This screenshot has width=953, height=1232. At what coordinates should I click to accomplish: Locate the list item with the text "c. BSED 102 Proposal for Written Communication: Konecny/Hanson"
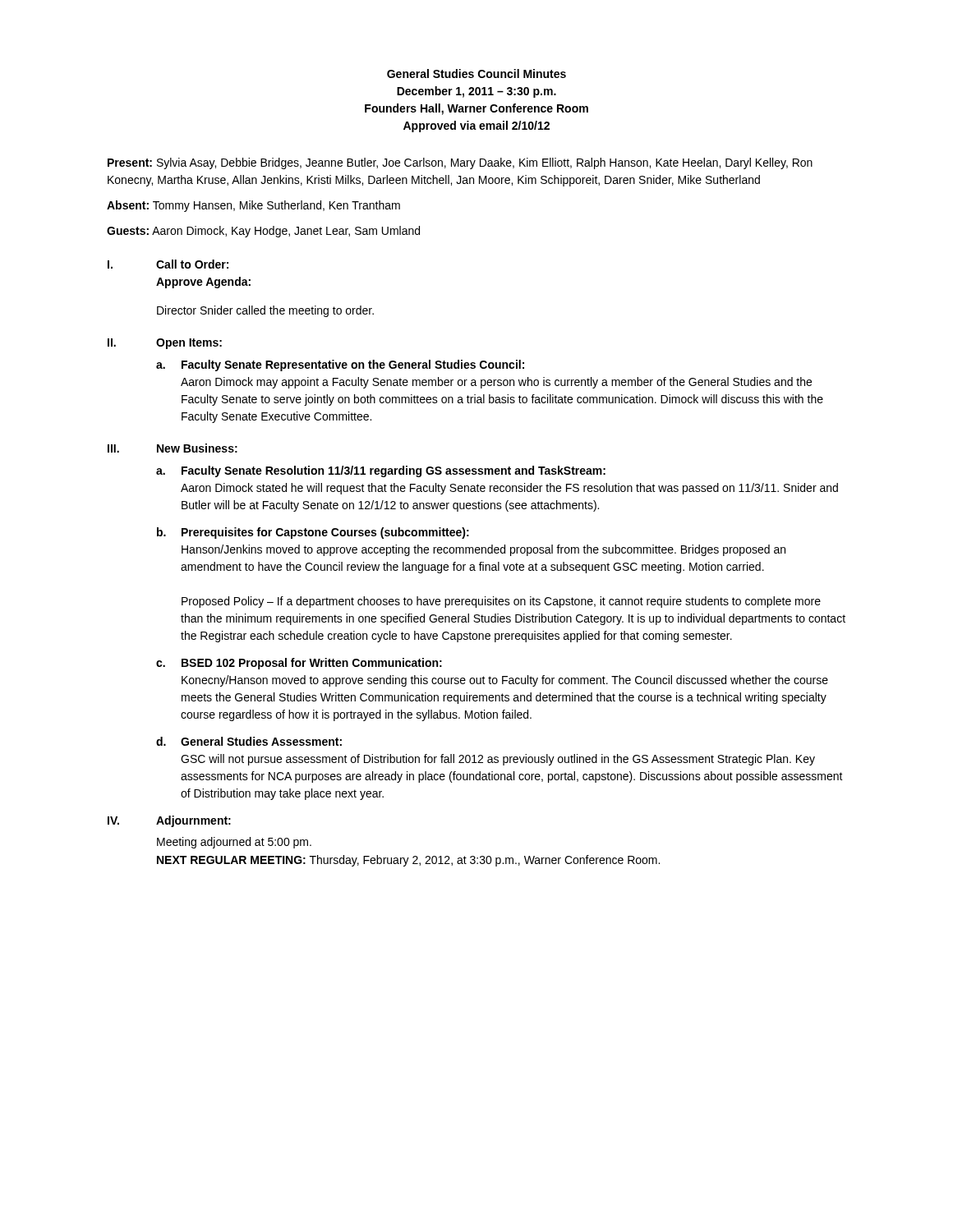click(x=501, y=689)
